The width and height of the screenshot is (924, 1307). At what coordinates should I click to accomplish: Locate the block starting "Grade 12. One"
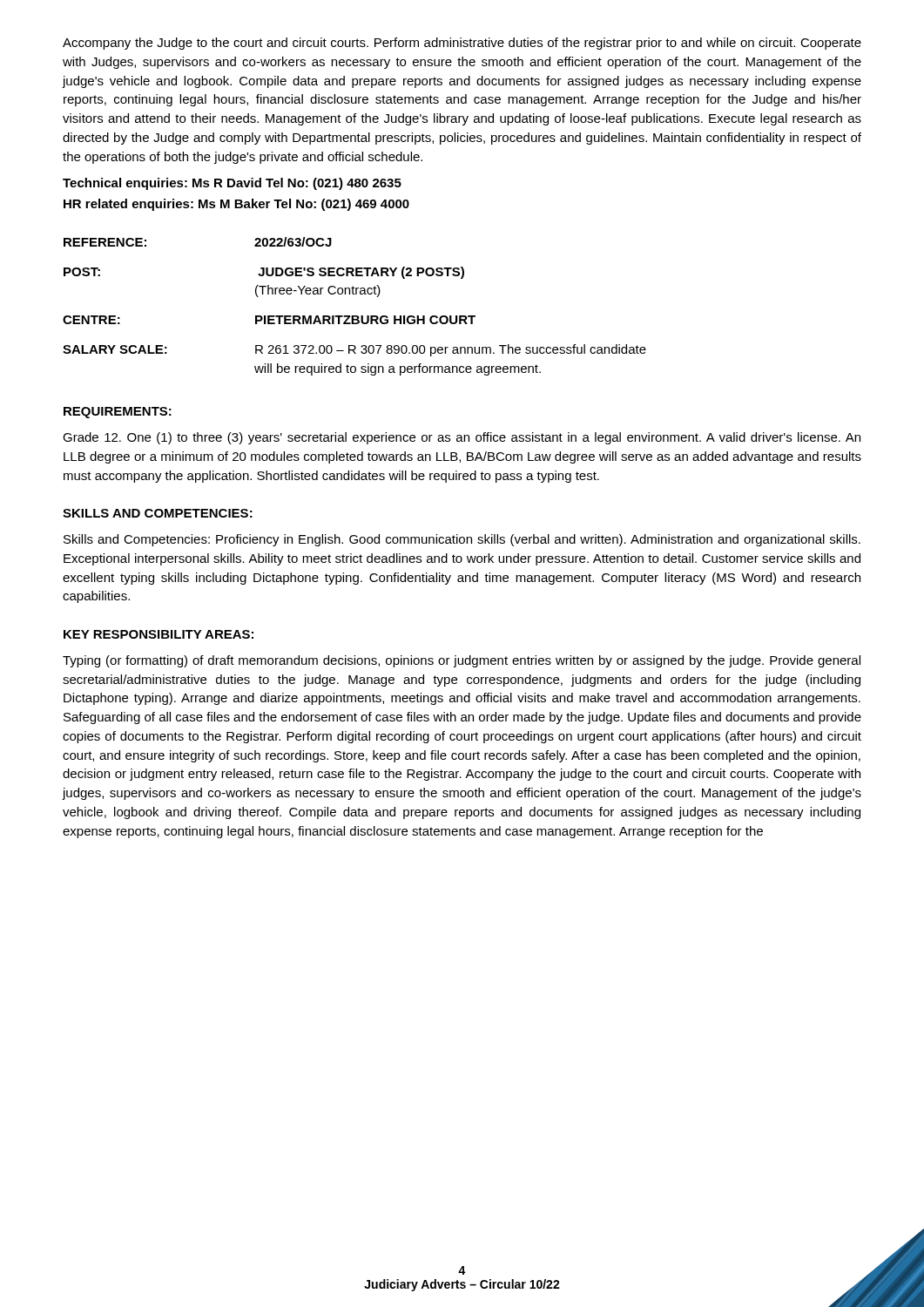(462, 456)
